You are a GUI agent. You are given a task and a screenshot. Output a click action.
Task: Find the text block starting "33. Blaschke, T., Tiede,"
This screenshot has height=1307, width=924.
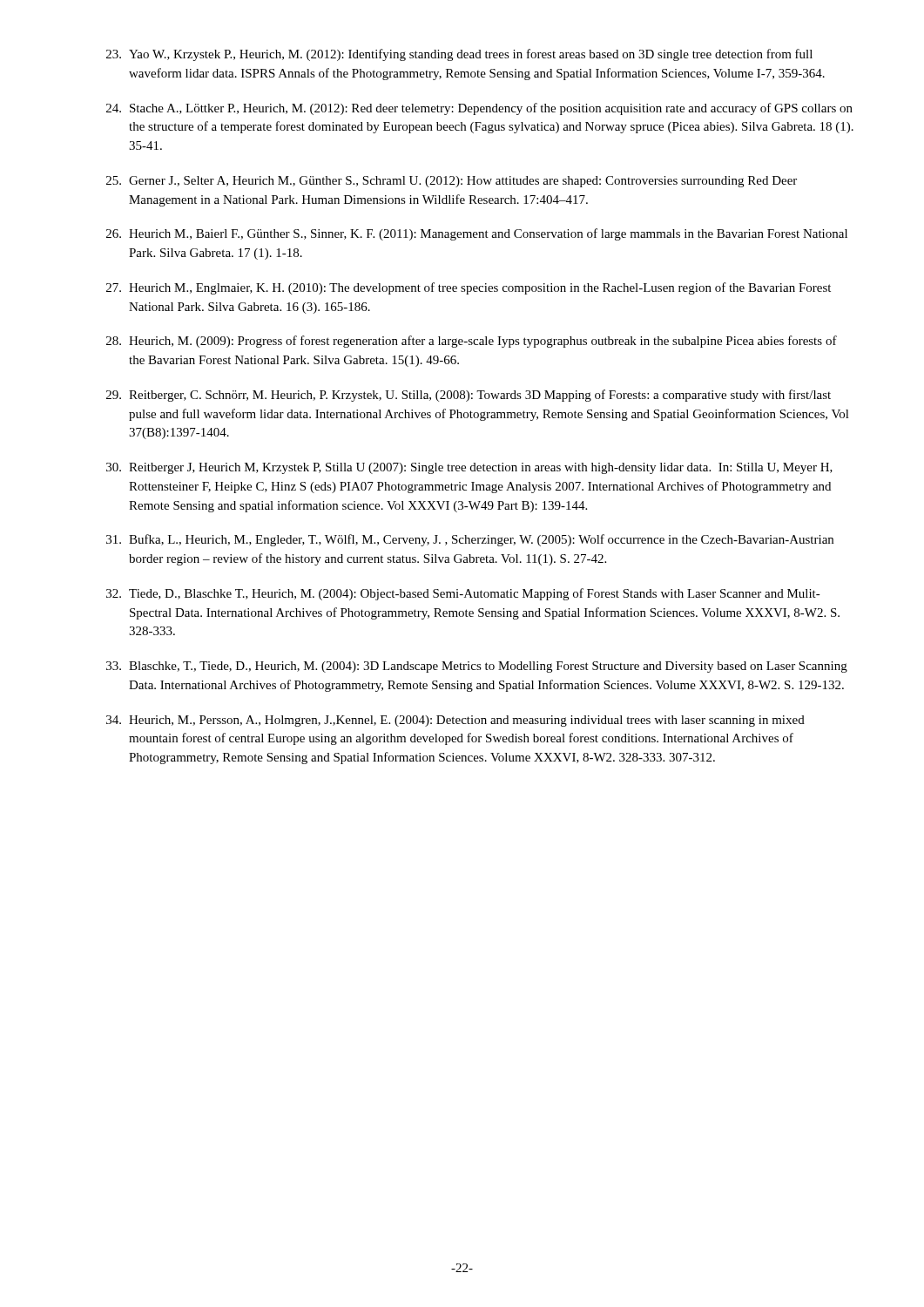(471, 676)
